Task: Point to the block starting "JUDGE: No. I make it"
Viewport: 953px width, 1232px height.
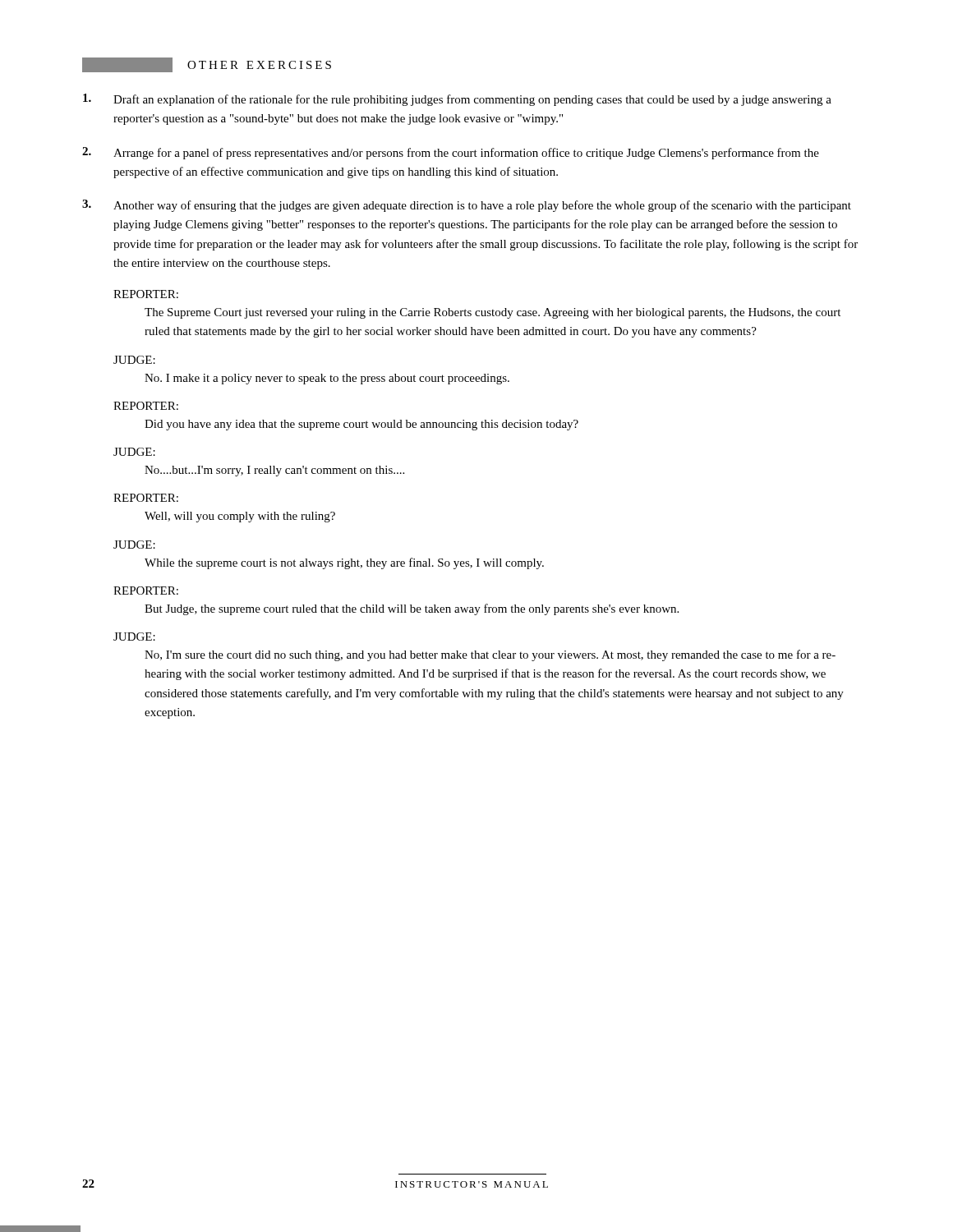Action: pos(488,370)
